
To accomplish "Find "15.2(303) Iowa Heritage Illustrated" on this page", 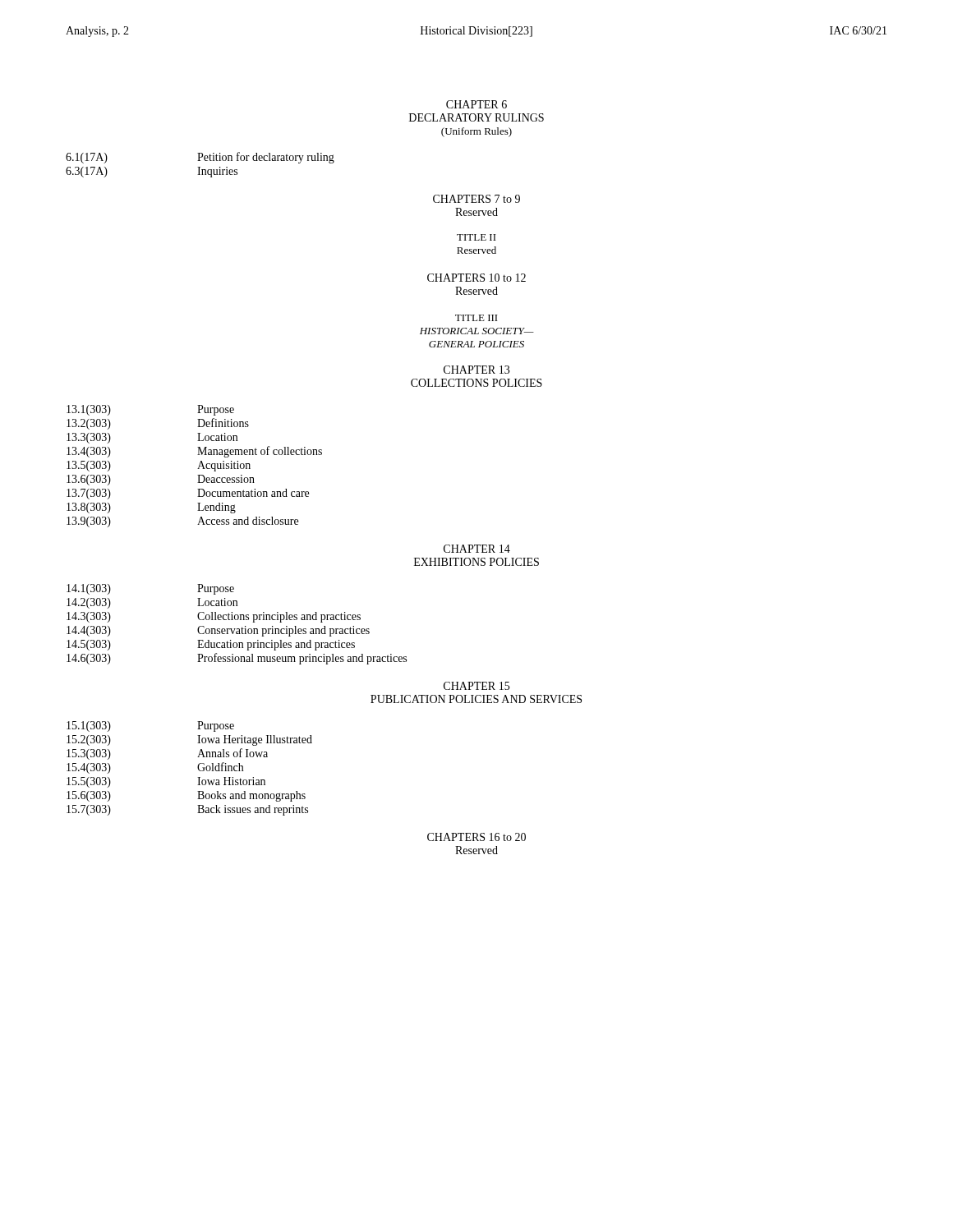I will point(189,740).
